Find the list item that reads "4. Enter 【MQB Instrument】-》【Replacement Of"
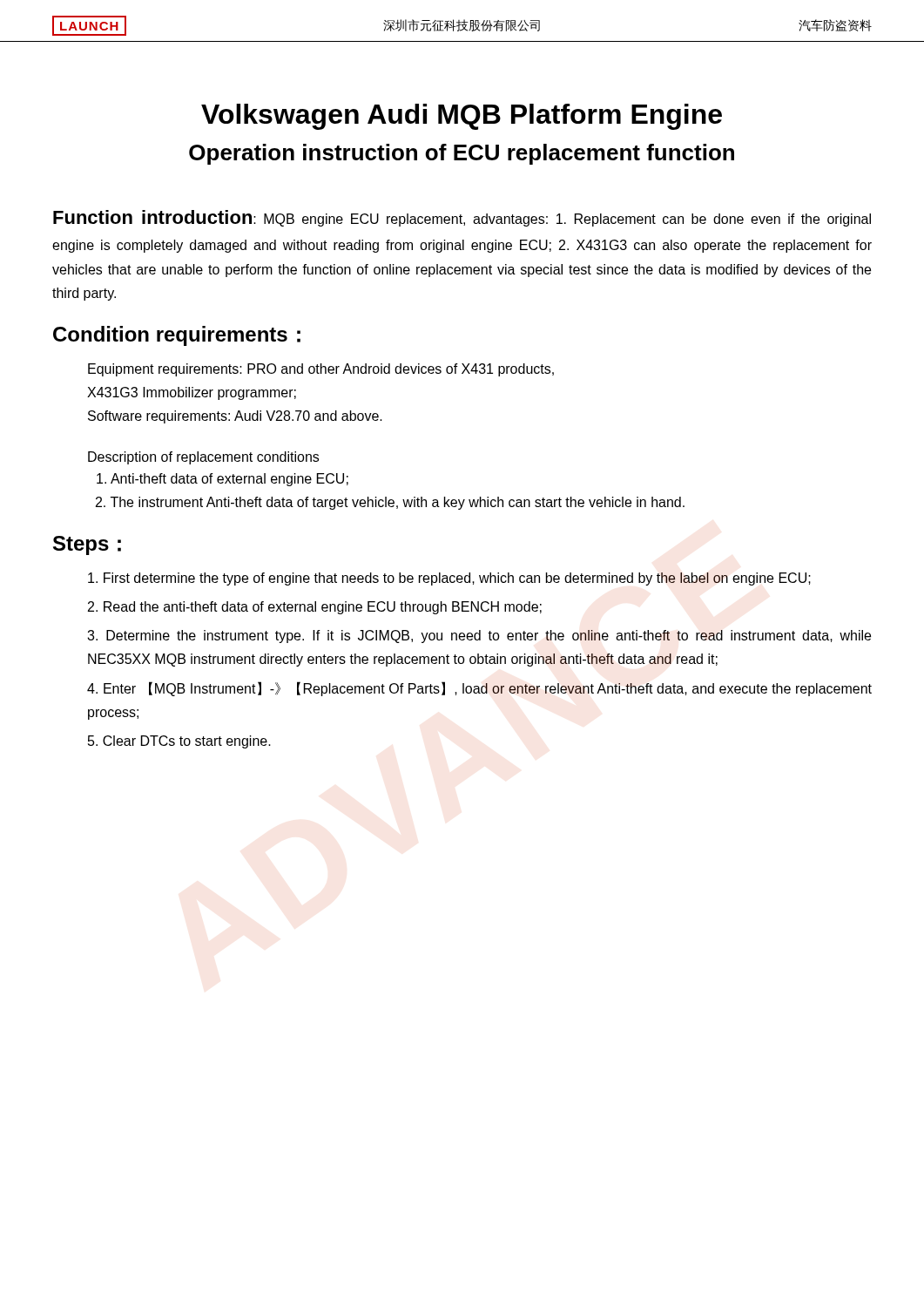Screen dimensions: 1307x924 click(x=479, y=700)
